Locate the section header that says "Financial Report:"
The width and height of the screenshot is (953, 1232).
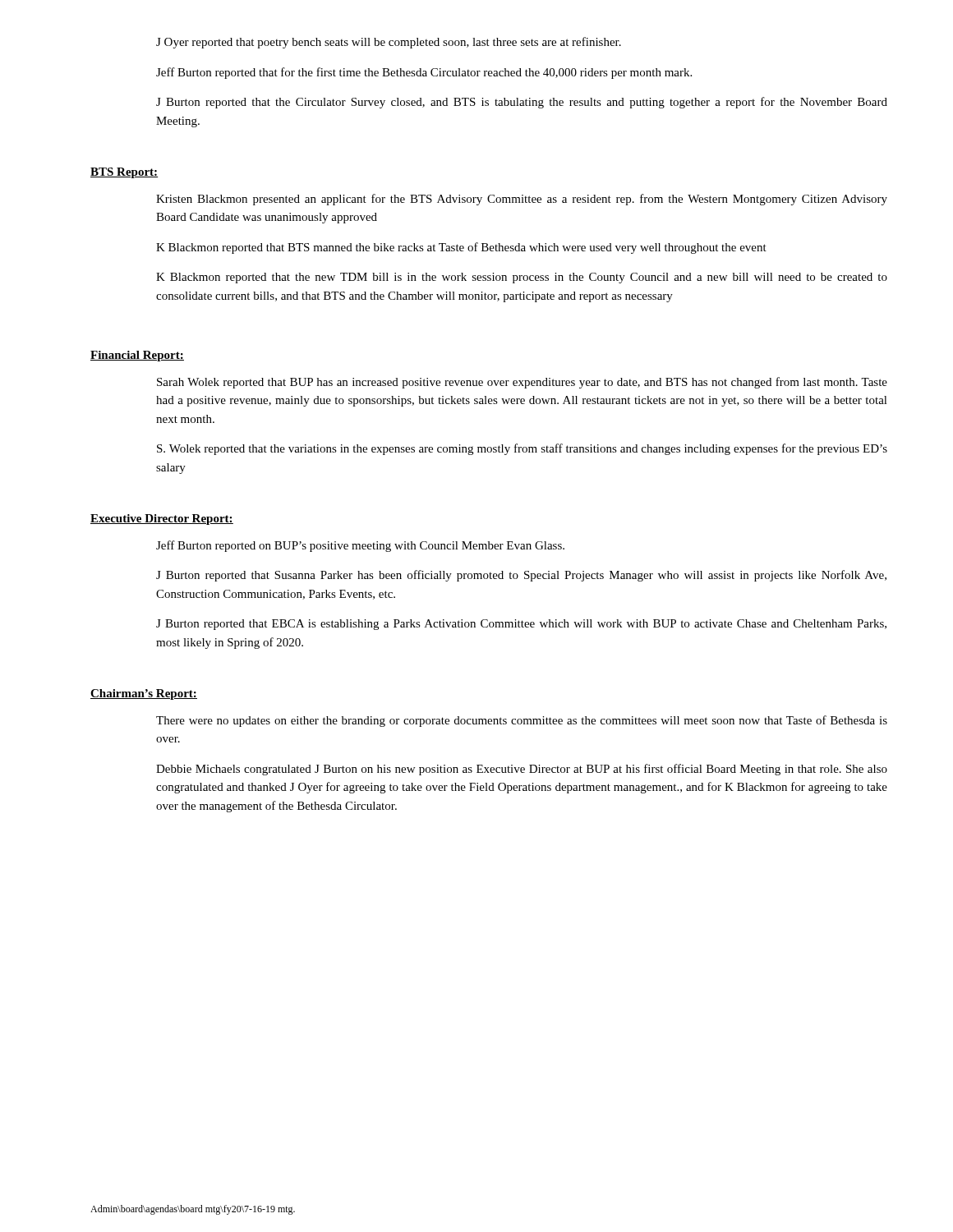tap(137, 355)
